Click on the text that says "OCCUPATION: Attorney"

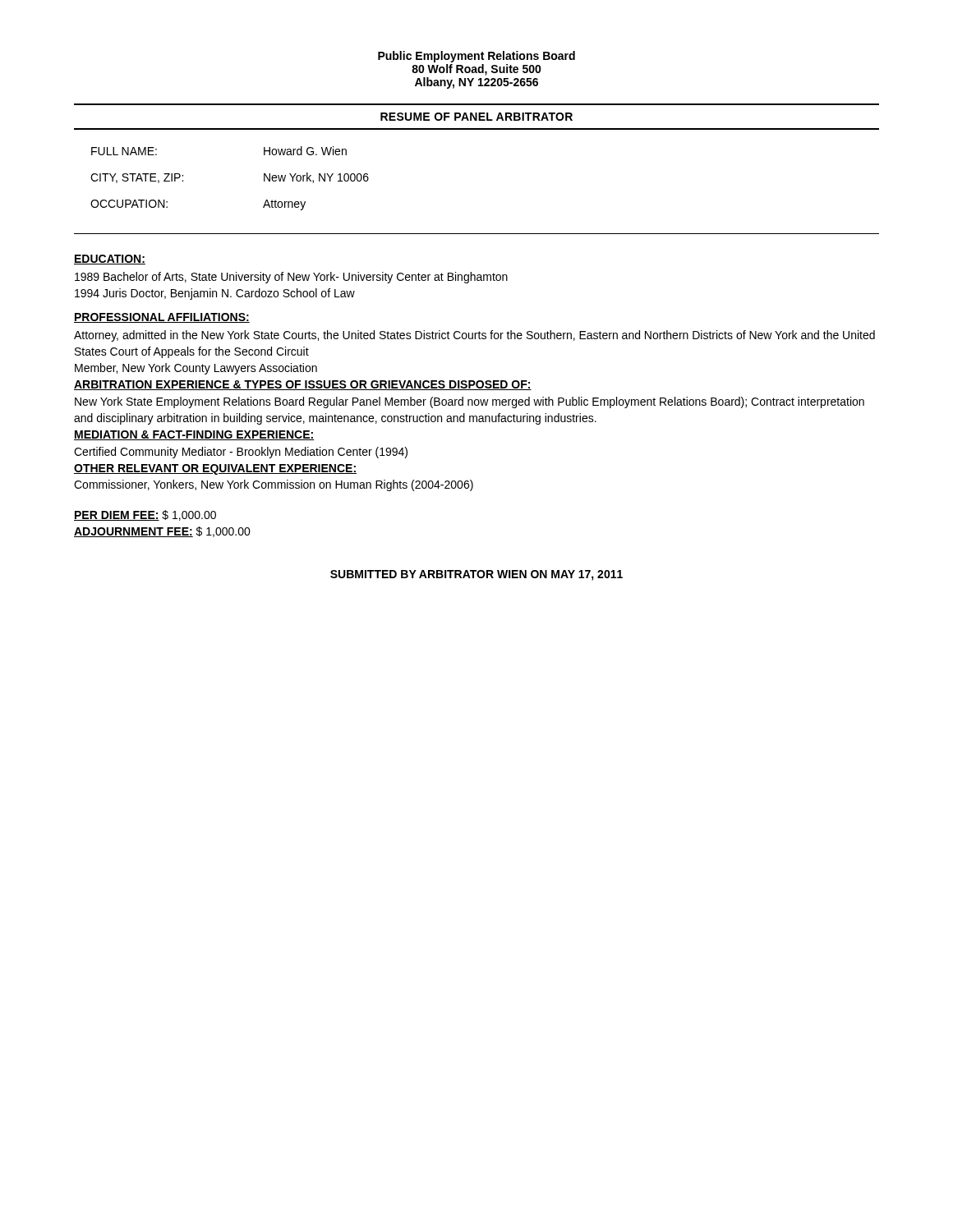pyautogui.click(x=134, y=205)
